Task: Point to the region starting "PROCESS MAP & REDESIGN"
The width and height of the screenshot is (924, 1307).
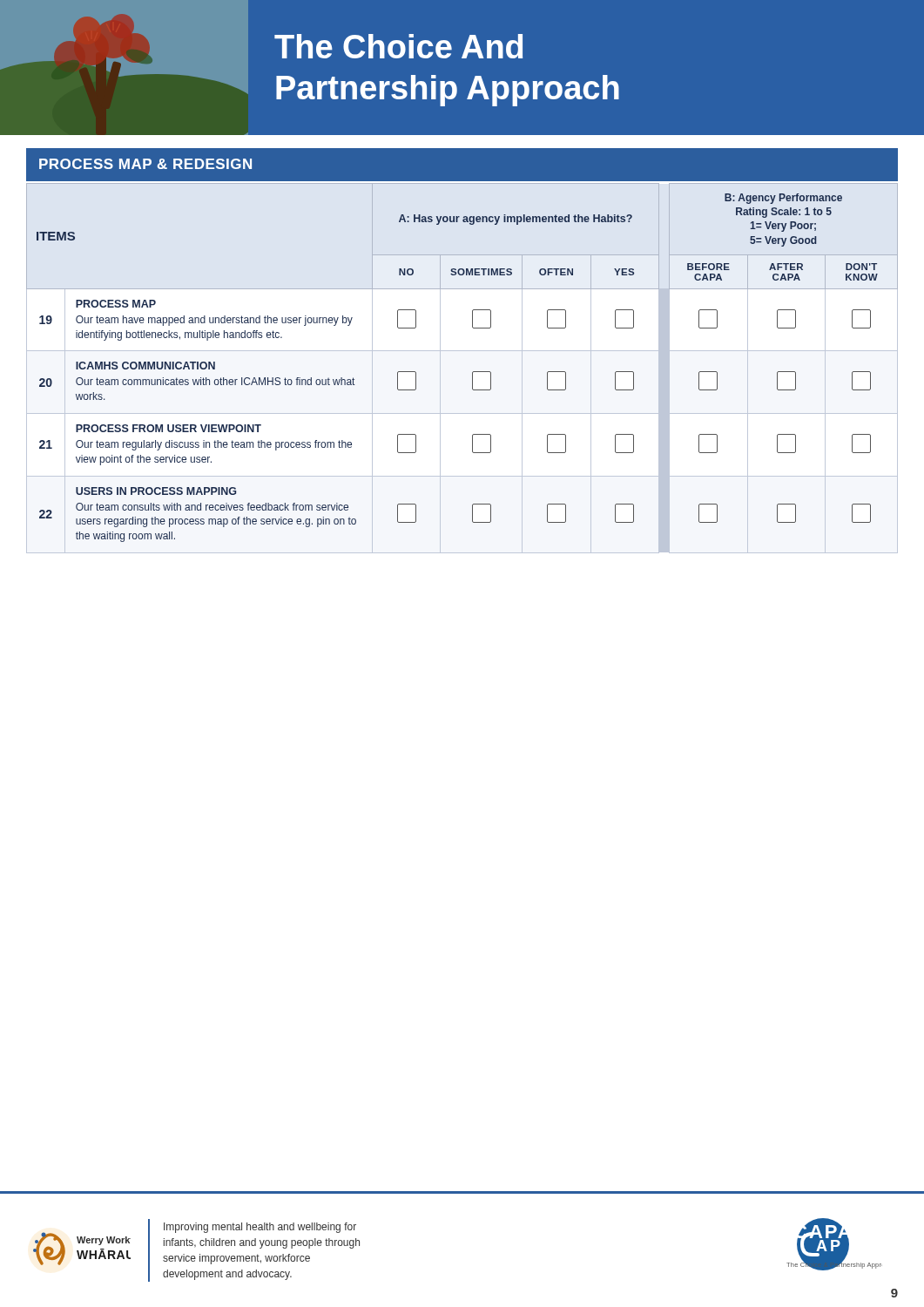Action: click(x=146, y=164)
